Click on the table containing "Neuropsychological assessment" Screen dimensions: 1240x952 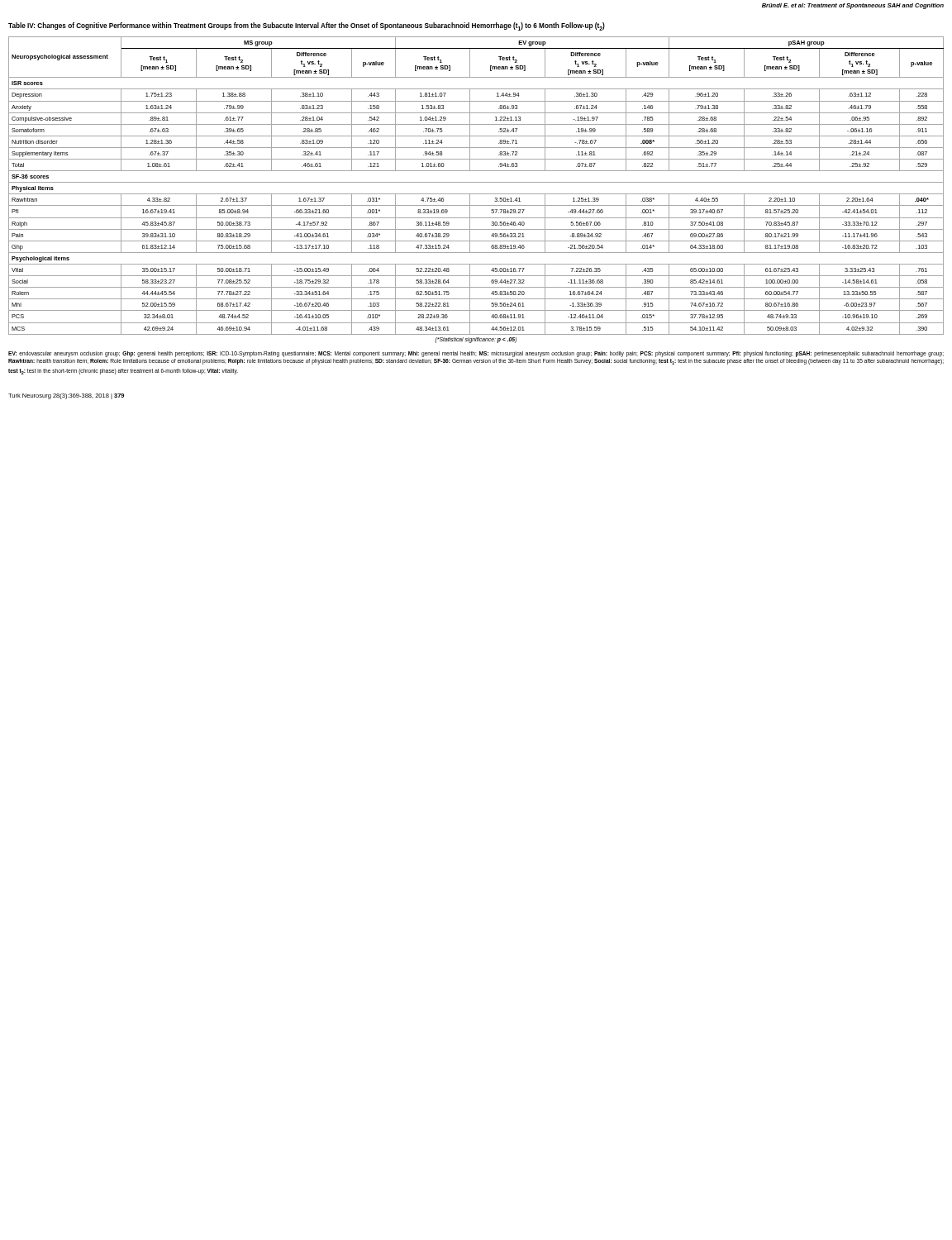tap(476, 191)
